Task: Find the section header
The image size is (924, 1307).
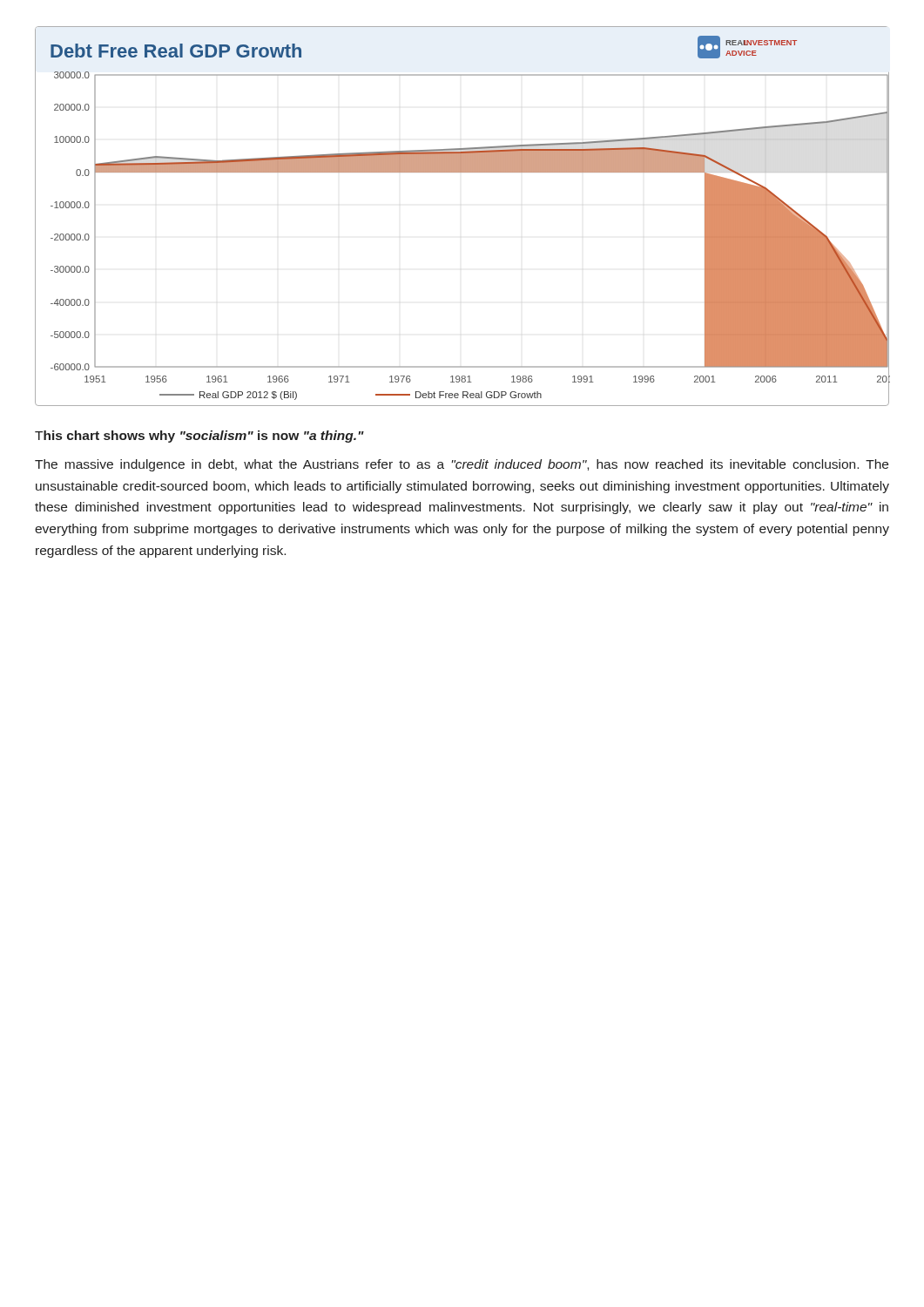Action: click(199, 435)
